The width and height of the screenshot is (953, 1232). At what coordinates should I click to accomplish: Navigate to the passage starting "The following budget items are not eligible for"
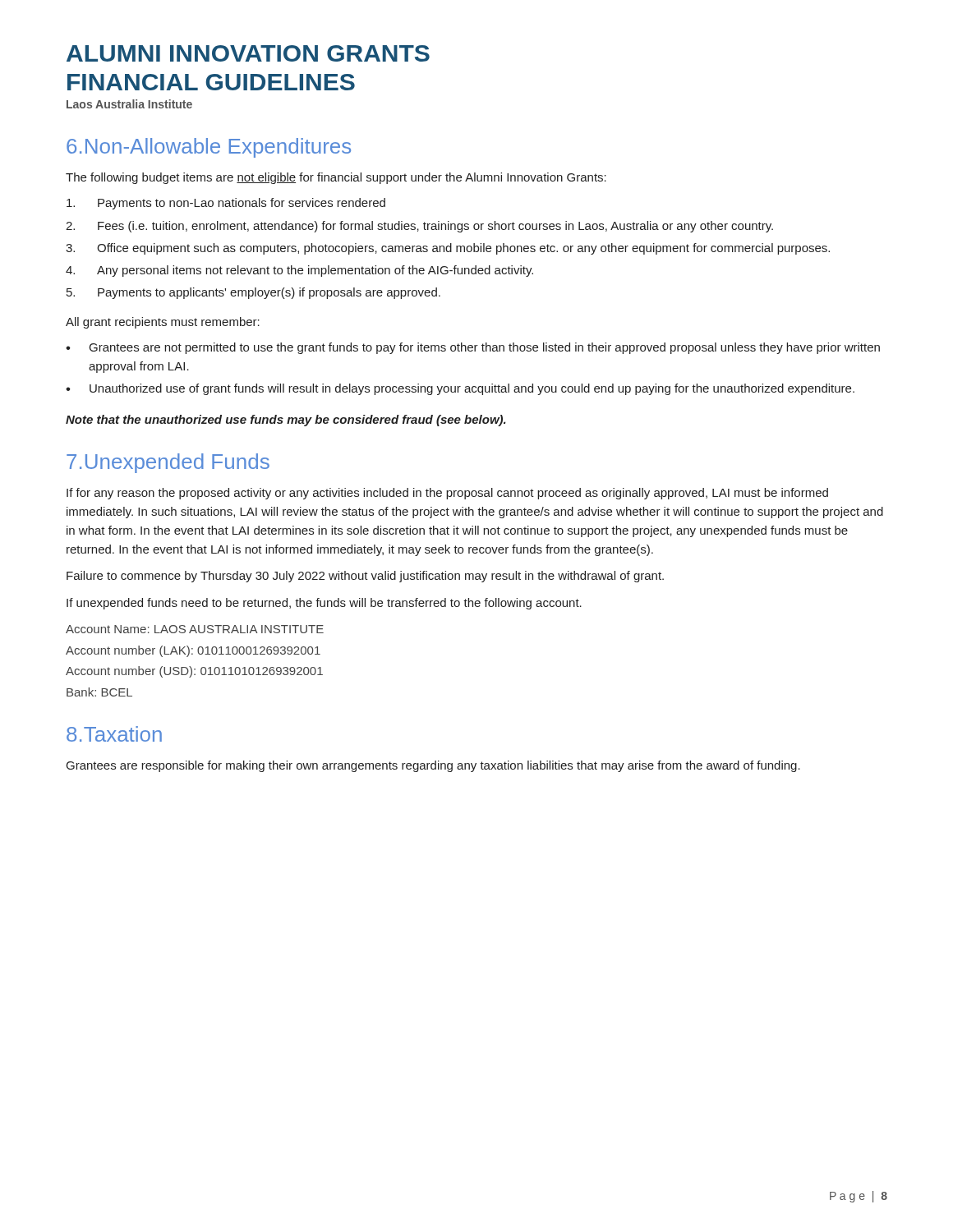click(336, 177)
